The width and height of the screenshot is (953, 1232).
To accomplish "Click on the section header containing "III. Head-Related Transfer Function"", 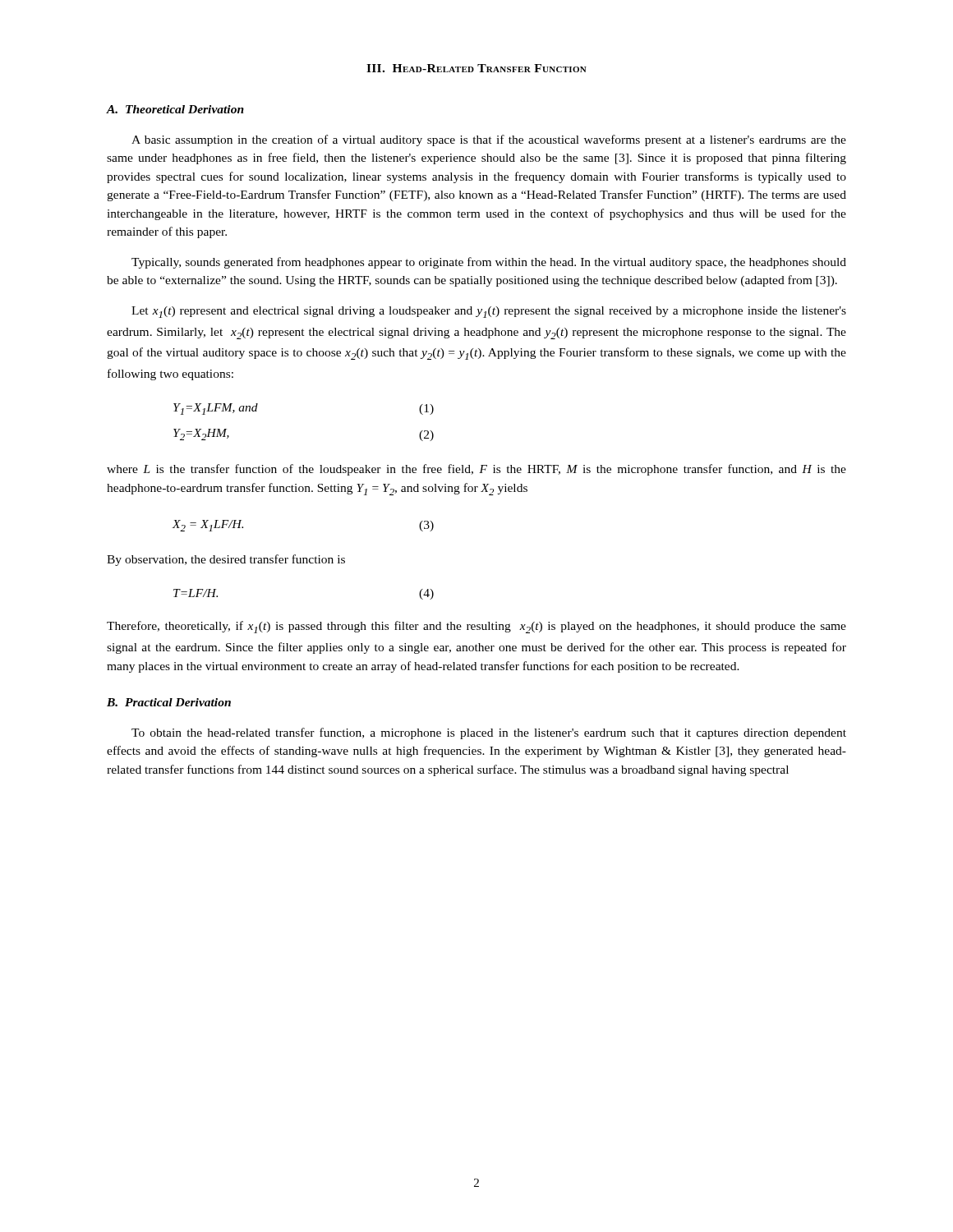I will [x=476, y=68].
